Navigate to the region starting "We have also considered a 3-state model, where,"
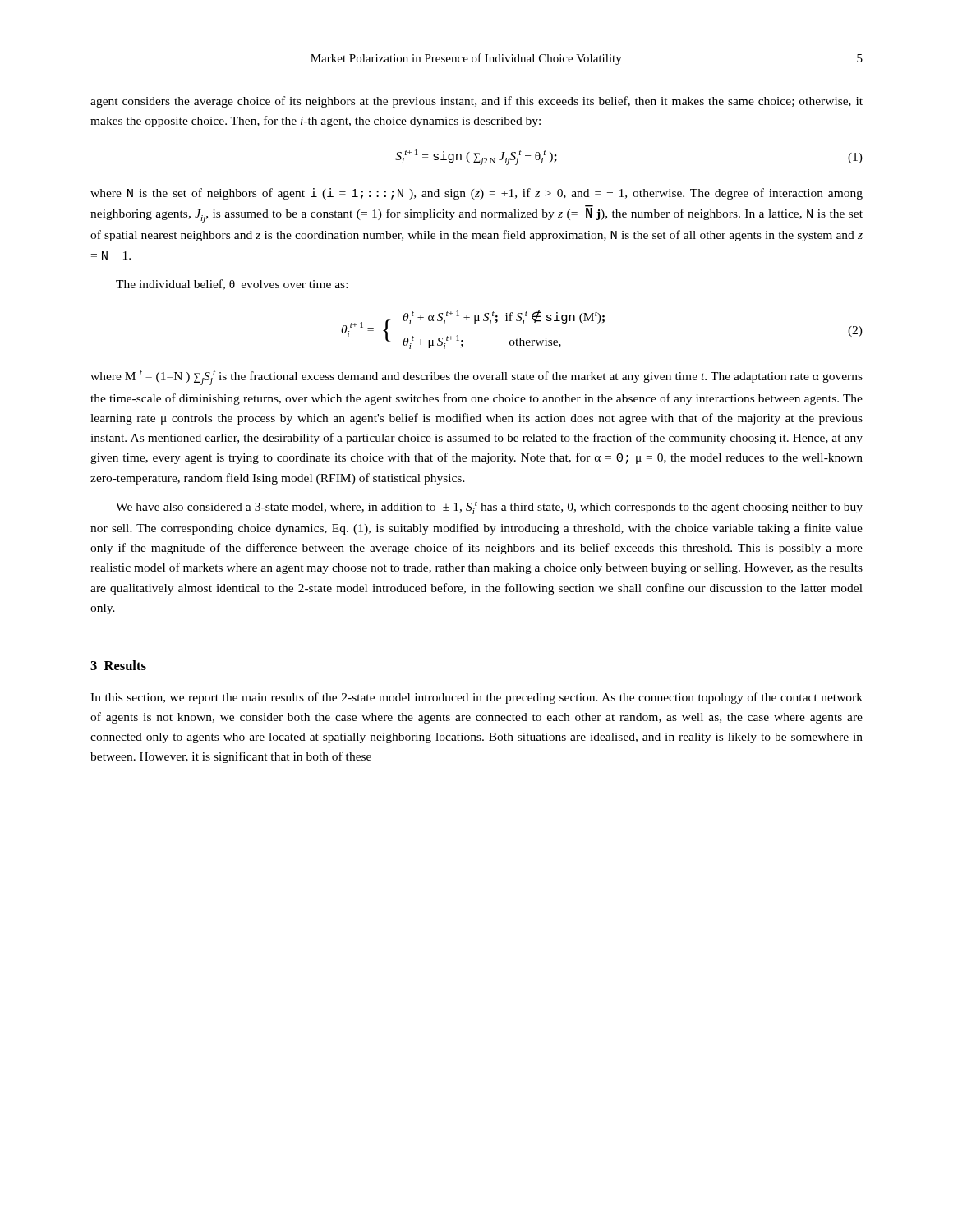The height and width of the screenshot is (1232, 953). click(x=476, y=556)
